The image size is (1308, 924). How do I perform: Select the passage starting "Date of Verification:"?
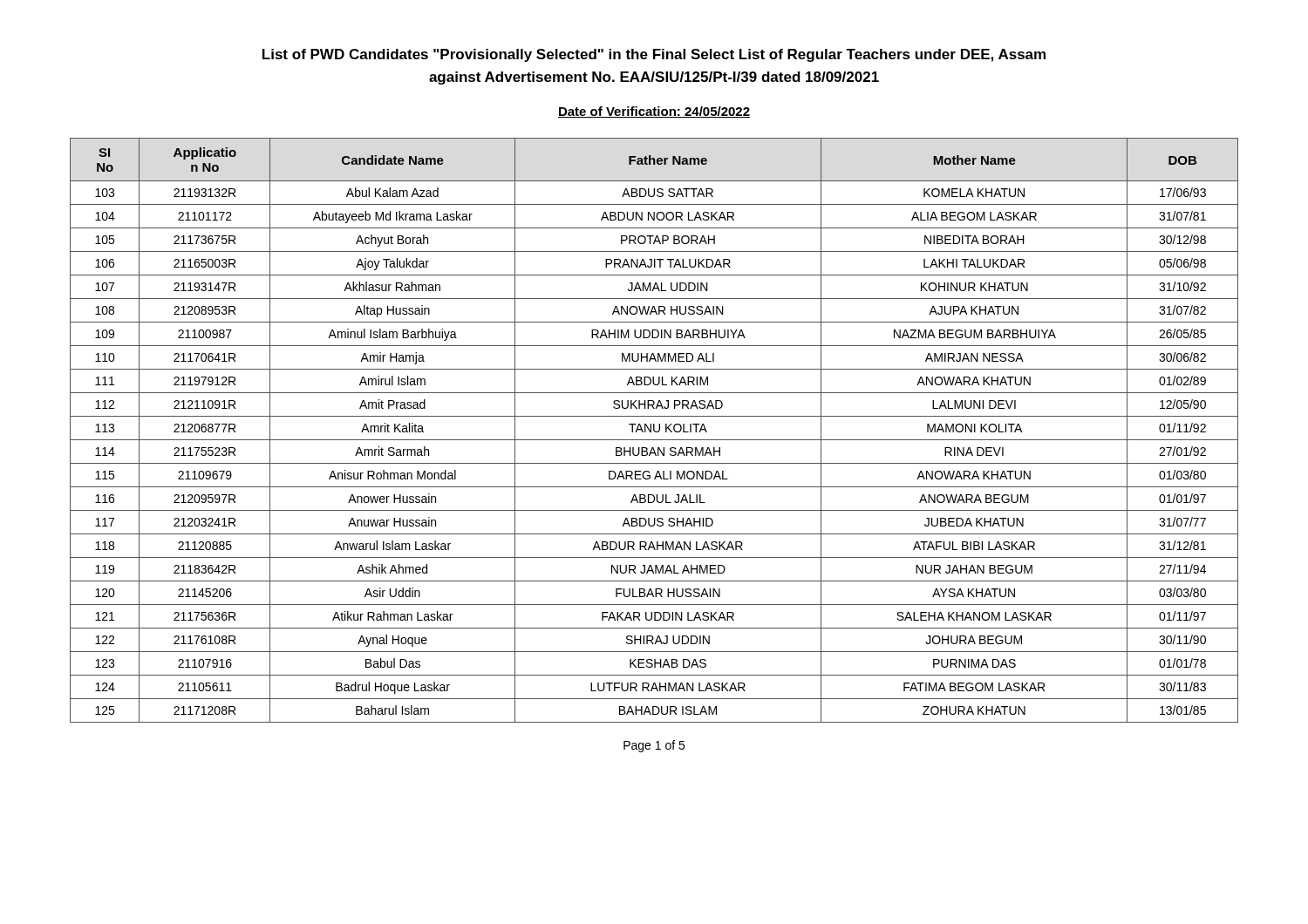click(654, 111)
